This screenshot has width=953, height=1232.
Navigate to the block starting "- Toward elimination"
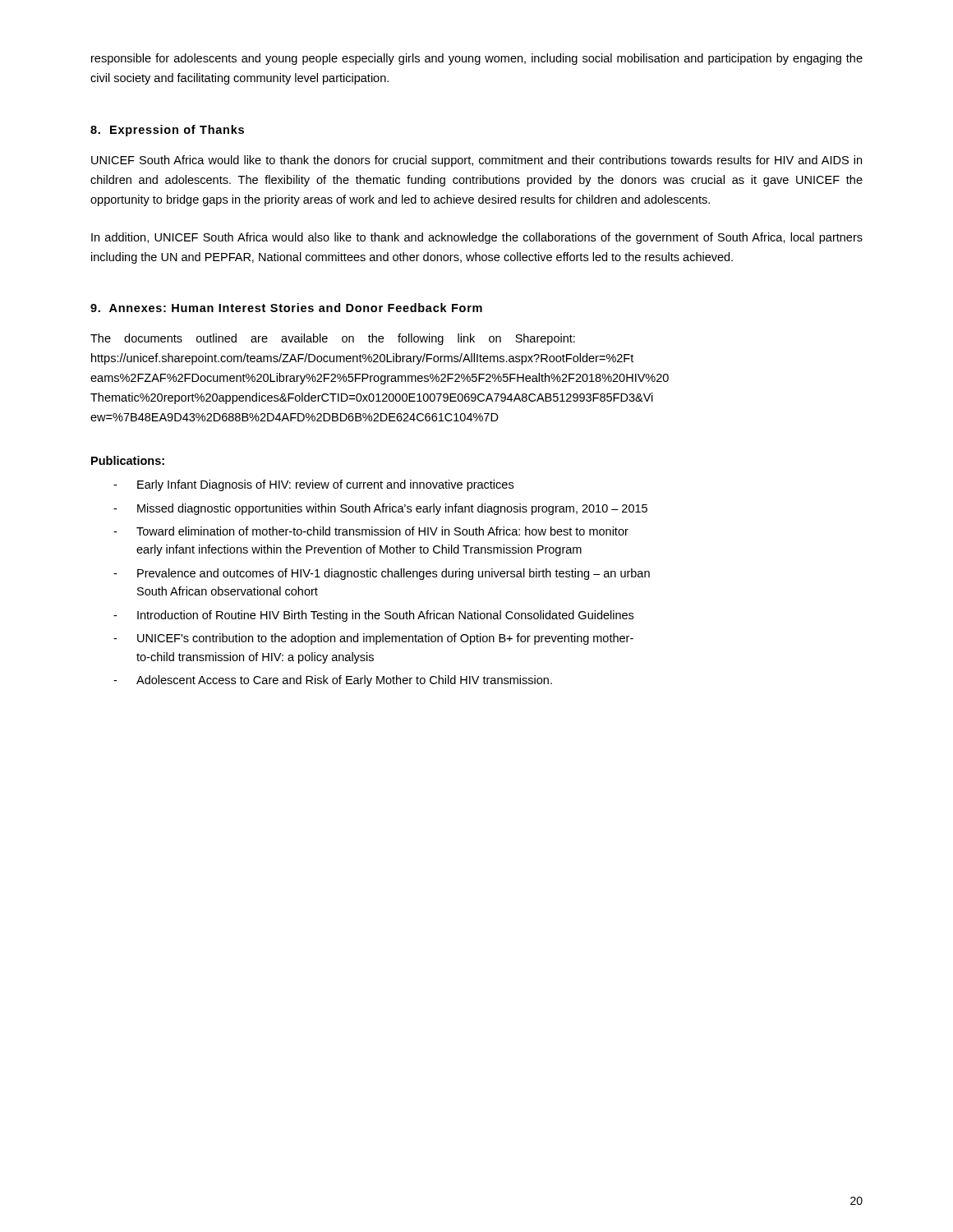pyautogui.click(x=476, y=541)
